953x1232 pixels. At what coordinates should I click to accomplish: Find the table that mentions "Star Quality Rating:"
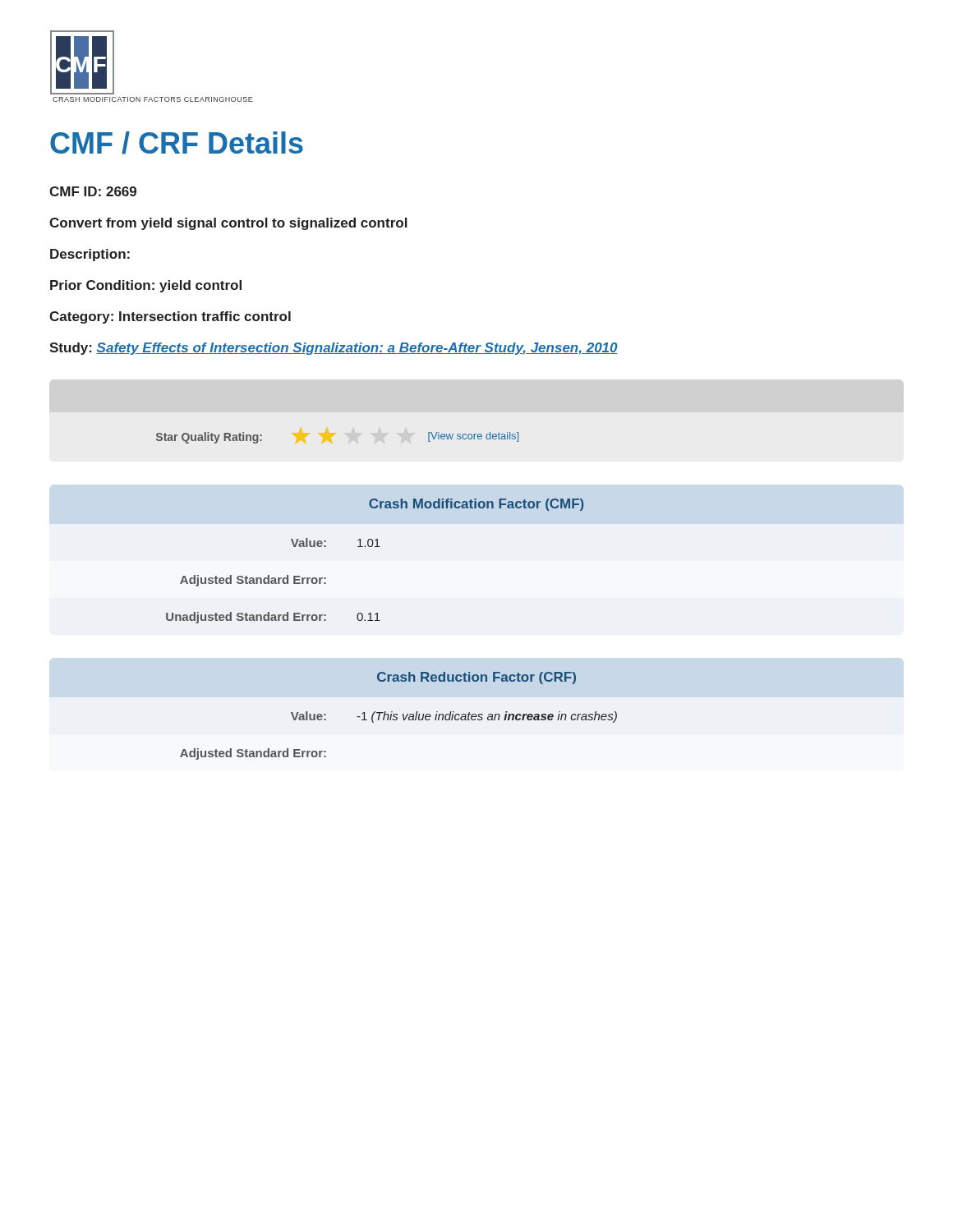pos(476,421)
